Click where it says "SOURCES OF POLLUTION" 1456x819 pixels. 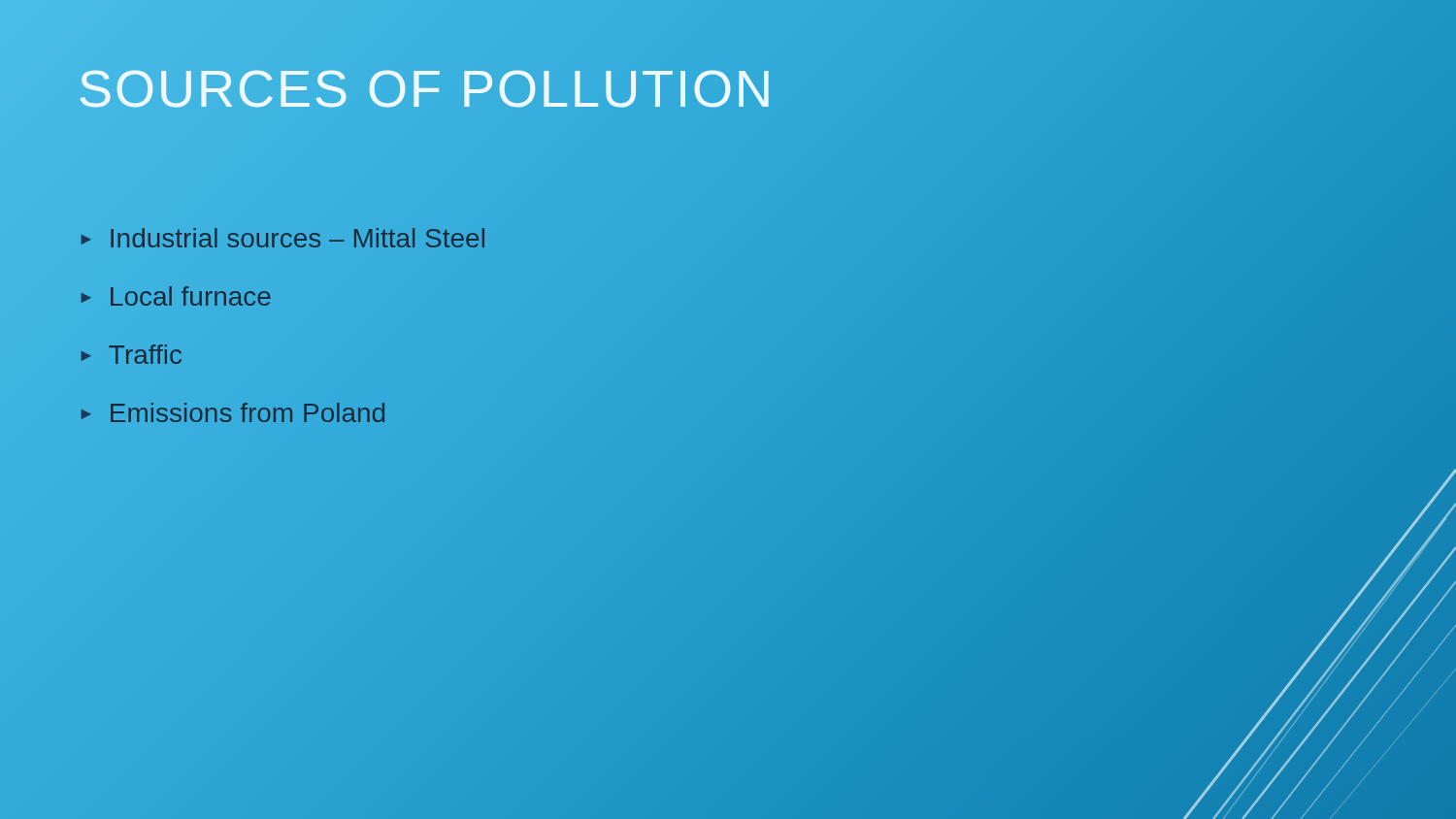(426, 88)
